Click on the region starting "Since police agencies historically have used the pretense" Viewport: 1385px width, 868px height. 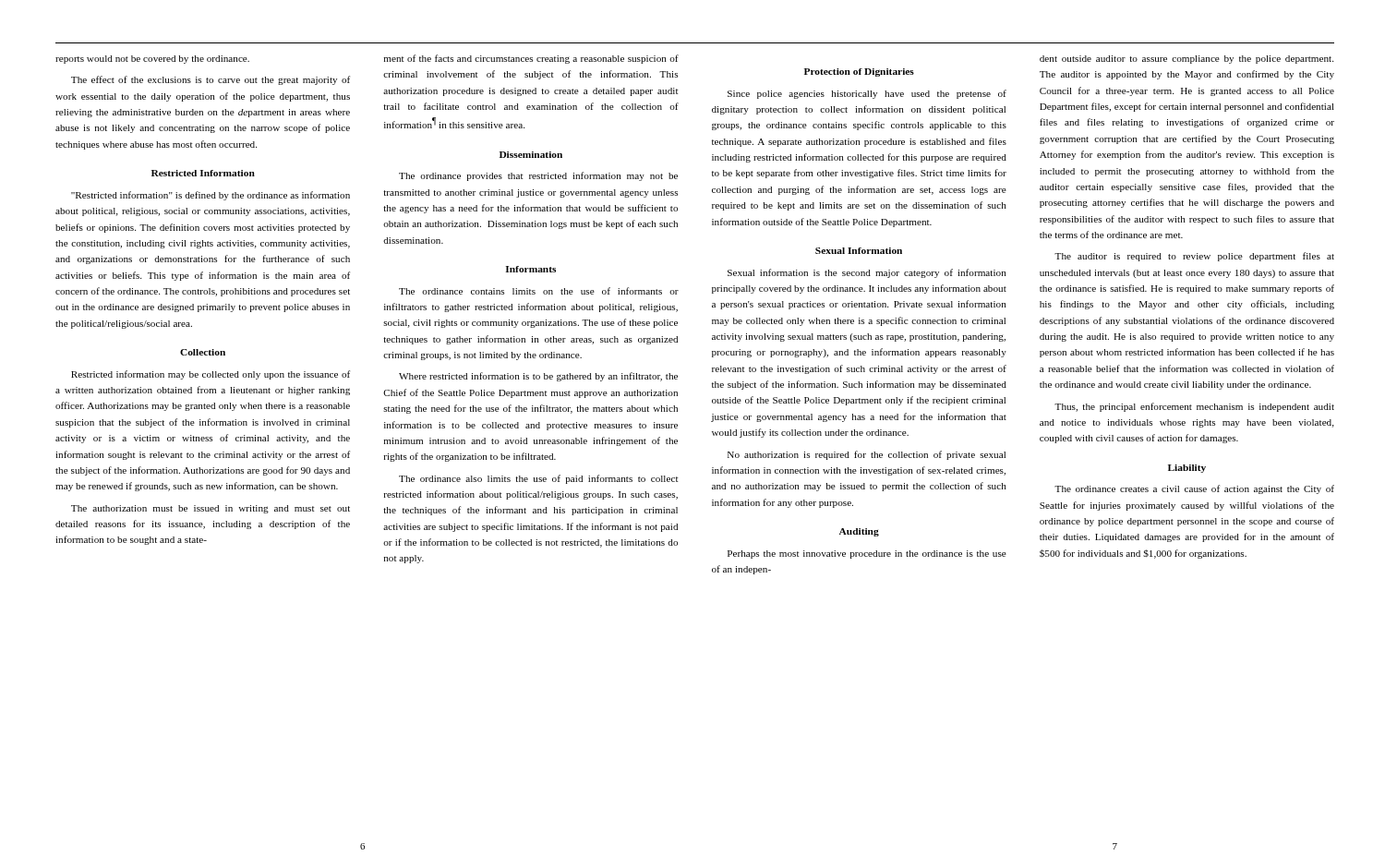click(859, 158)
